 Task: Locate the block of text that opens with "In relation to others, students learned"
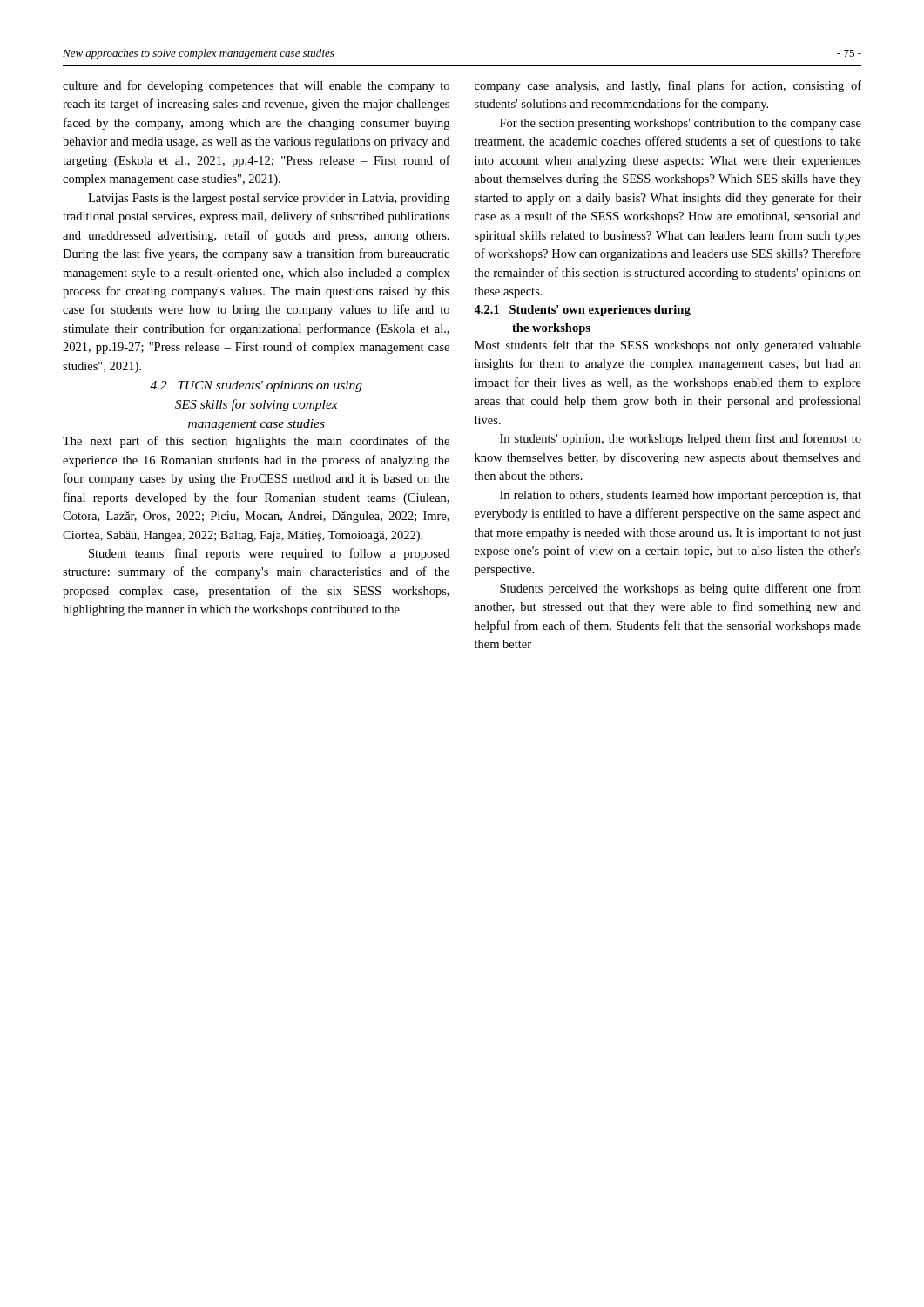668,533
